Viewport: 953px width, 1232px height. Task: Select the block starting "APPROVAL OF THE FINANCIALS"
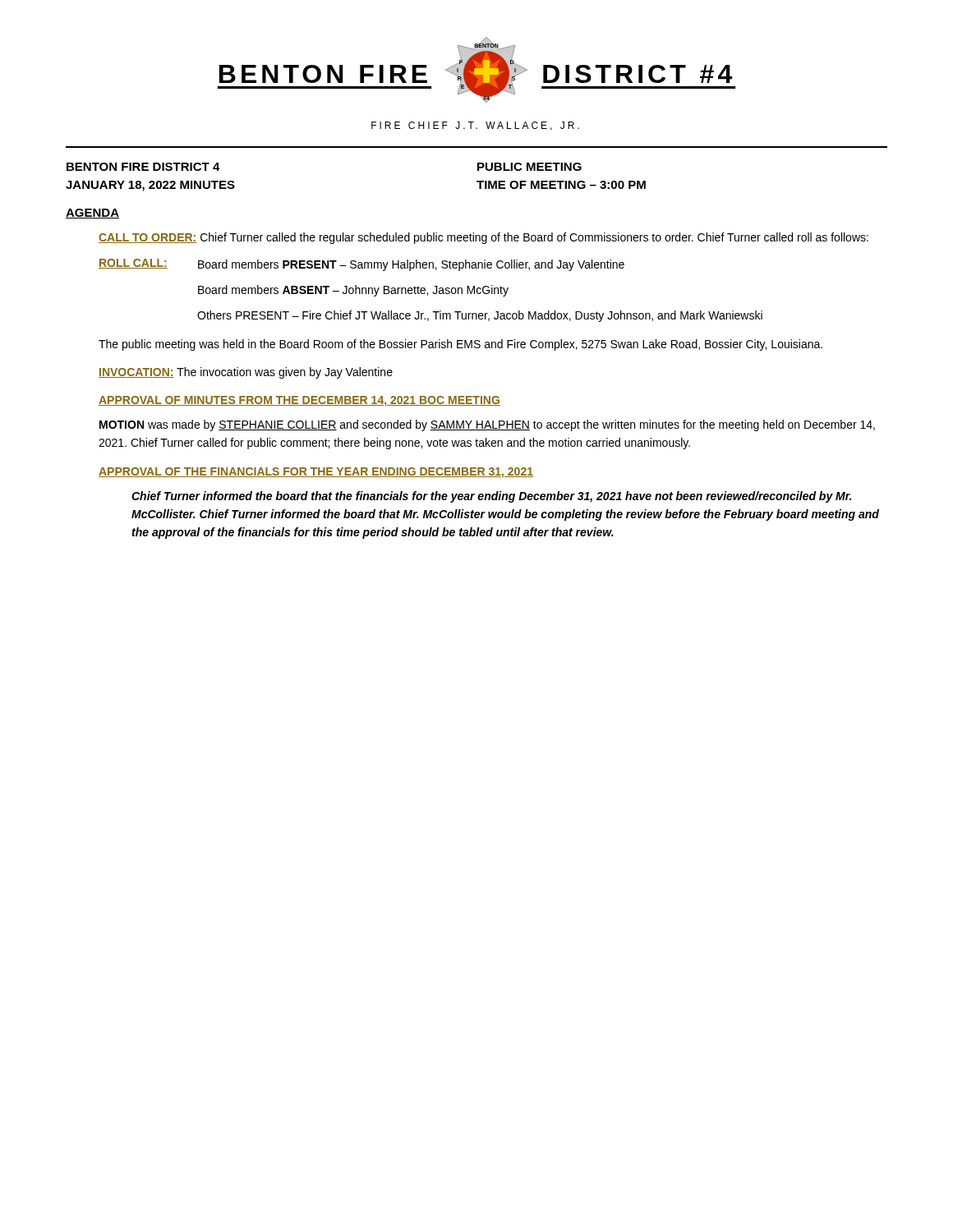pos(493,472)
